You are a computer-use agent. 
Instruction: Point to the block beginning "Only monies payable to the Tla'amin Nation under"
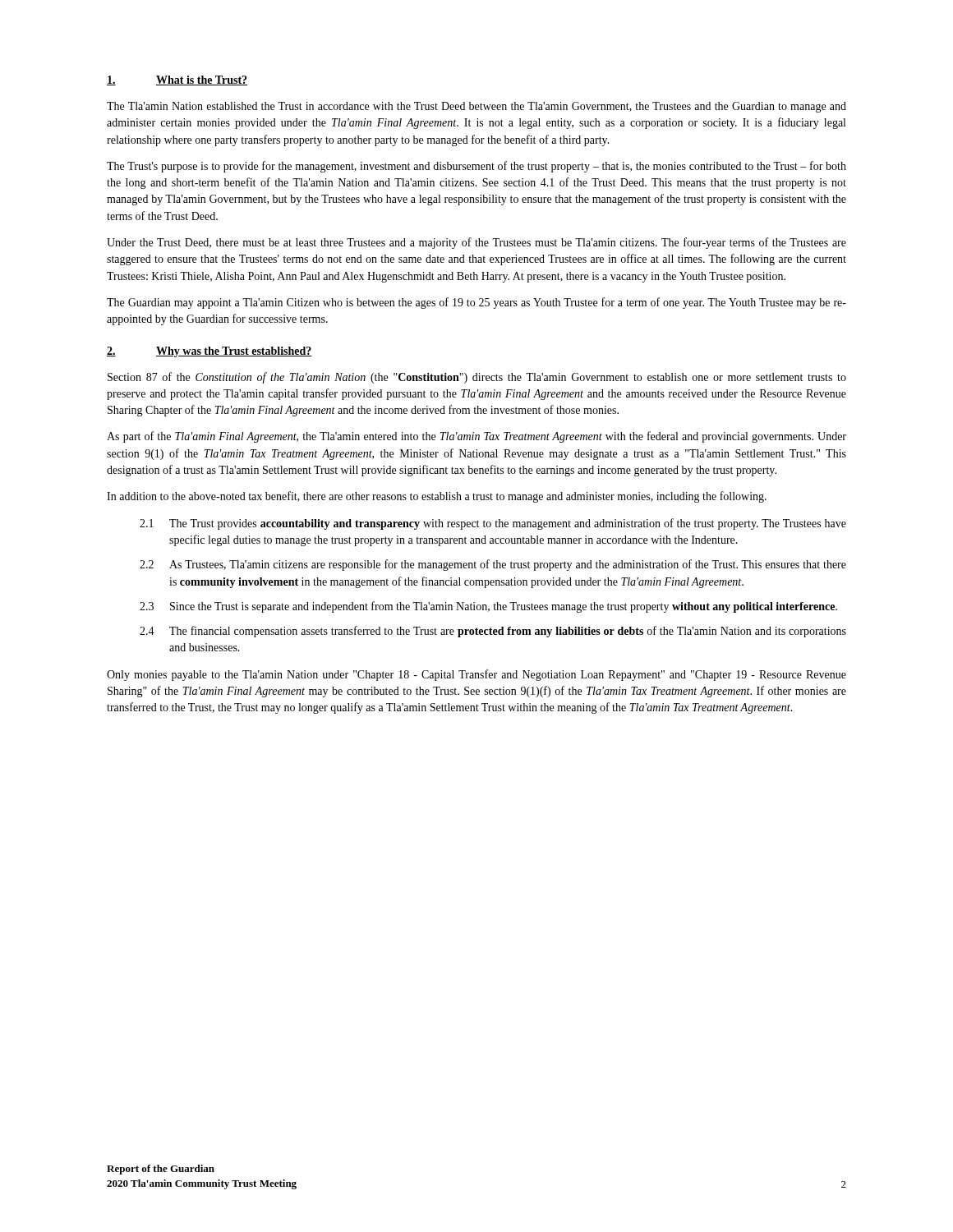click(476, 692)
